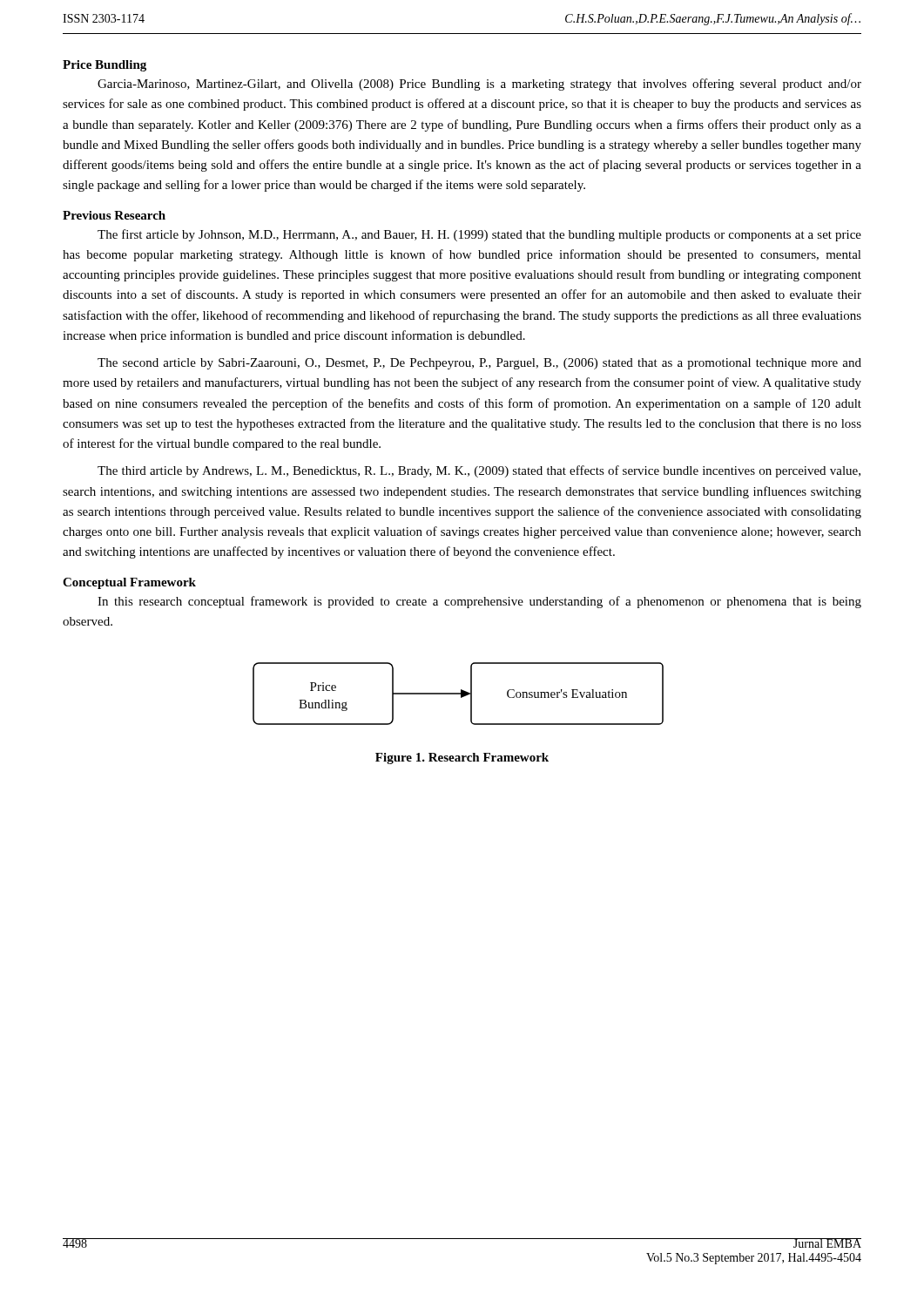
Task: Click where it says "Conceptual Framework"
Action: 129,582
